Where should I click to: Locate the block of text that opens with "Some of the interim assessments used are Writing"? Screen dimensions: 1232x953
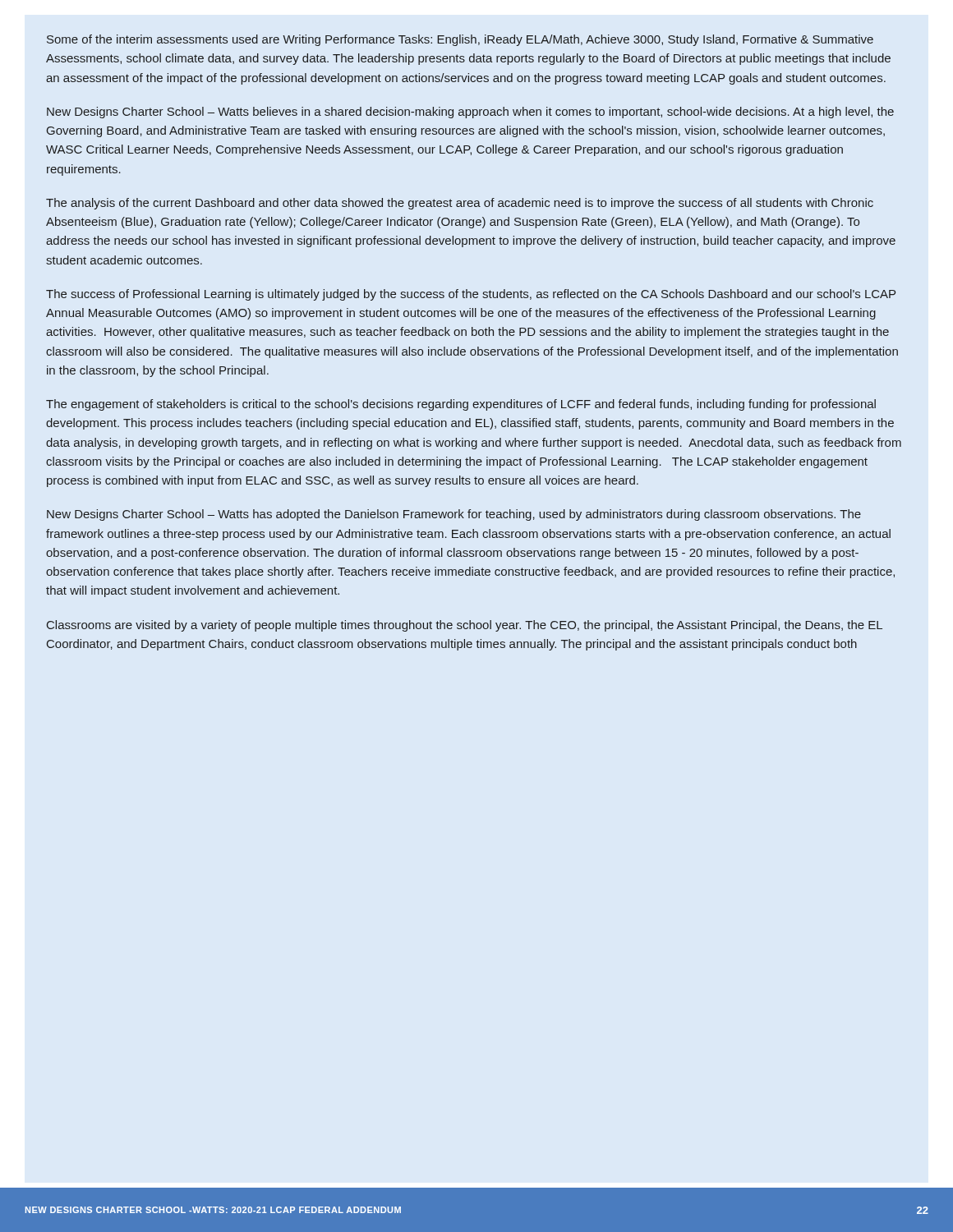click(x=469, y=58)
